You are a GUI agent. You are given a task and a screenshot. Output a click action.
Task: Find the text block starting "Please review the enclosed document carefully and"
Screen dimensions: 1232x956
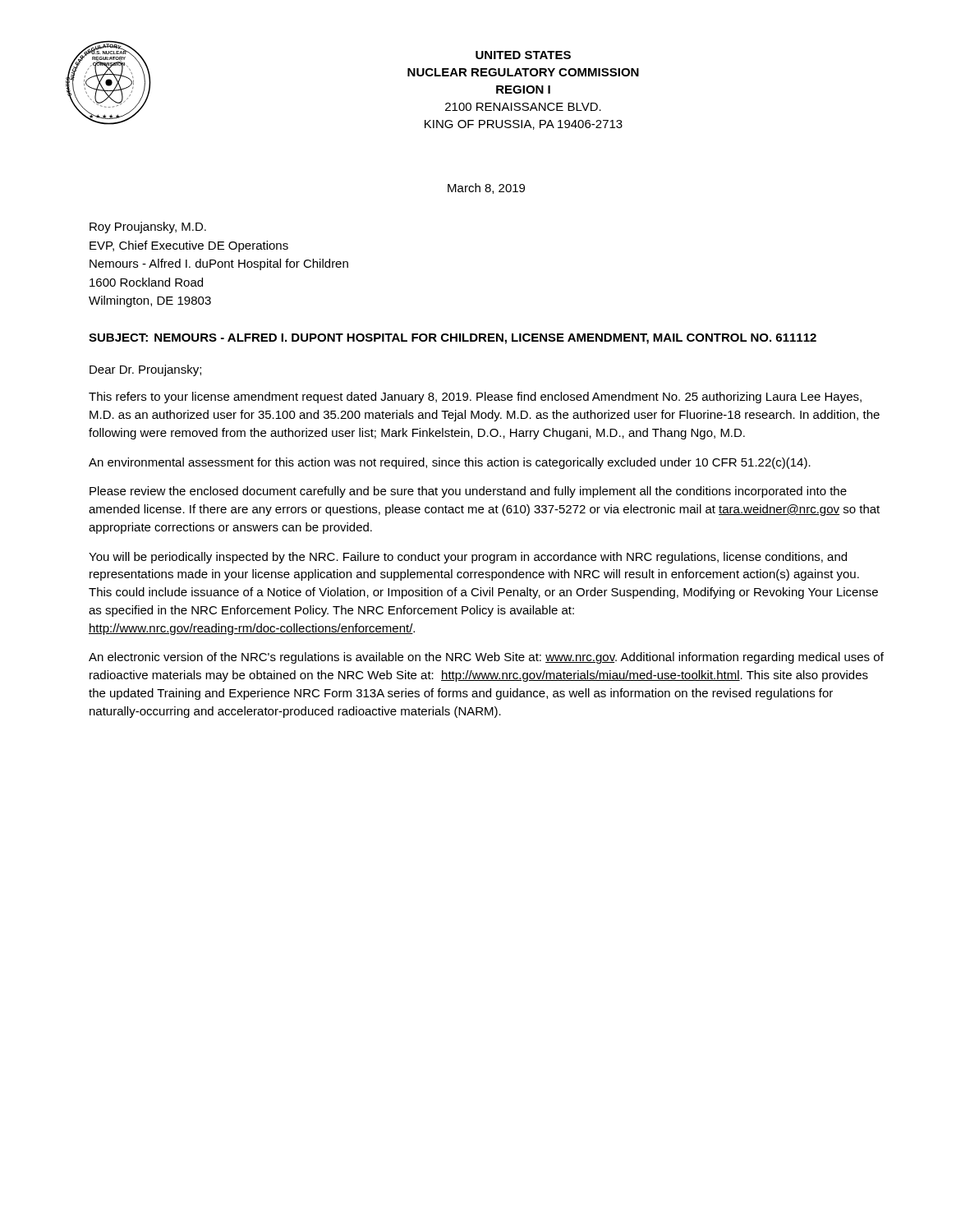point(486,509)
